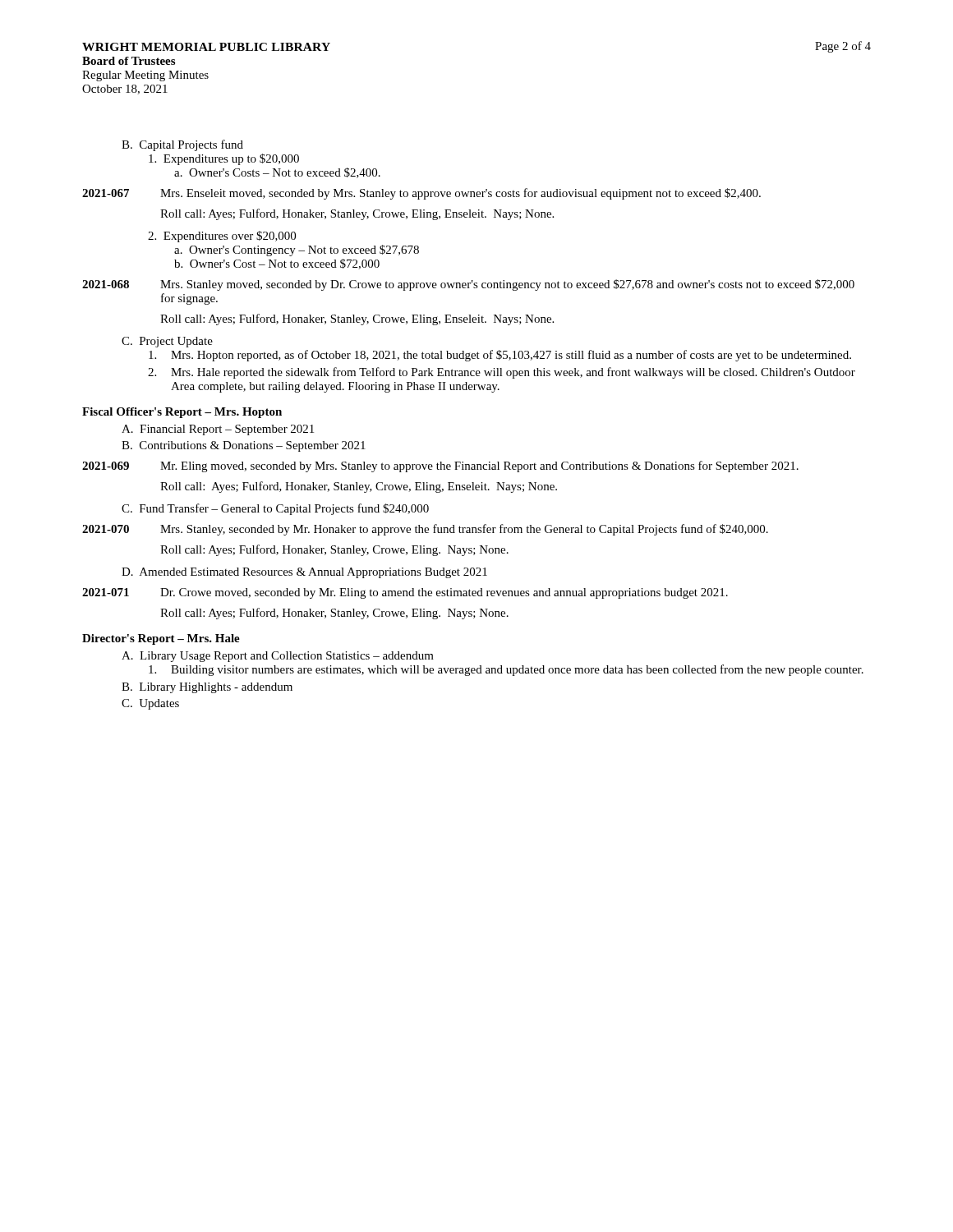Point to the block beginning "C. Fund Transfer –"

pyautogui.click(x=275, y=508)
